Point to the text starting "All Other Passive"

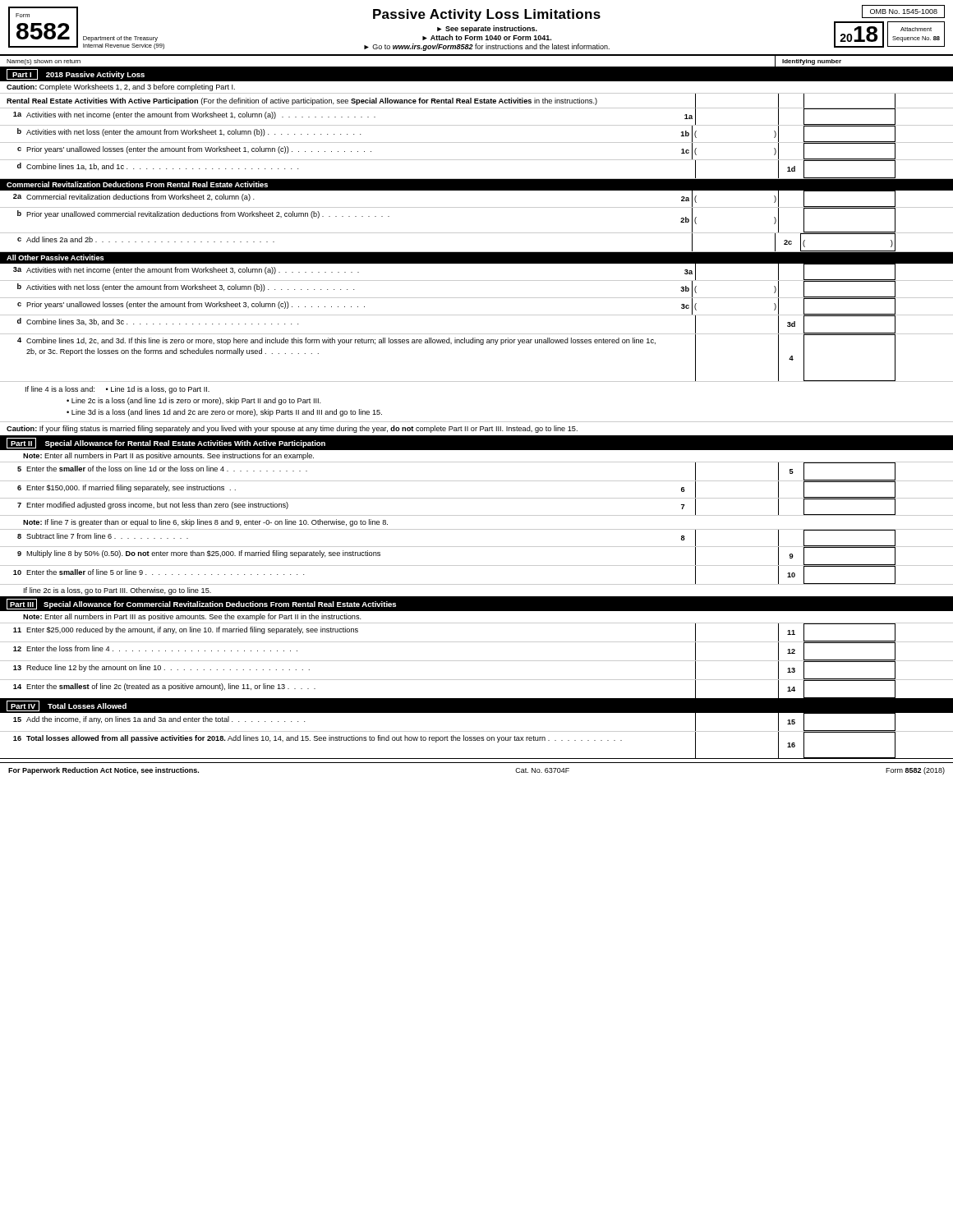[55, 258]
